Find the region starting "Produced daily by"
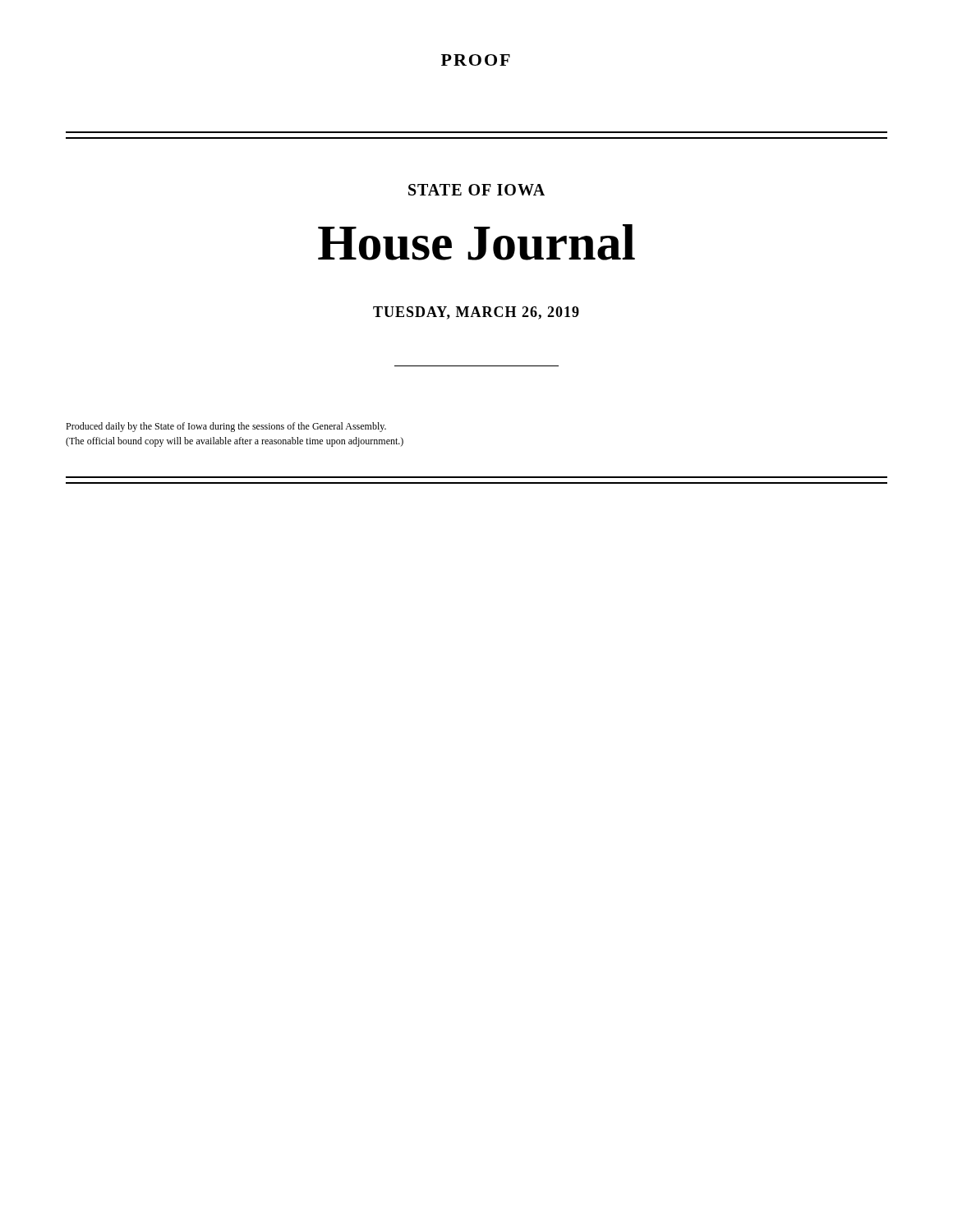 (x=235, y=434)
